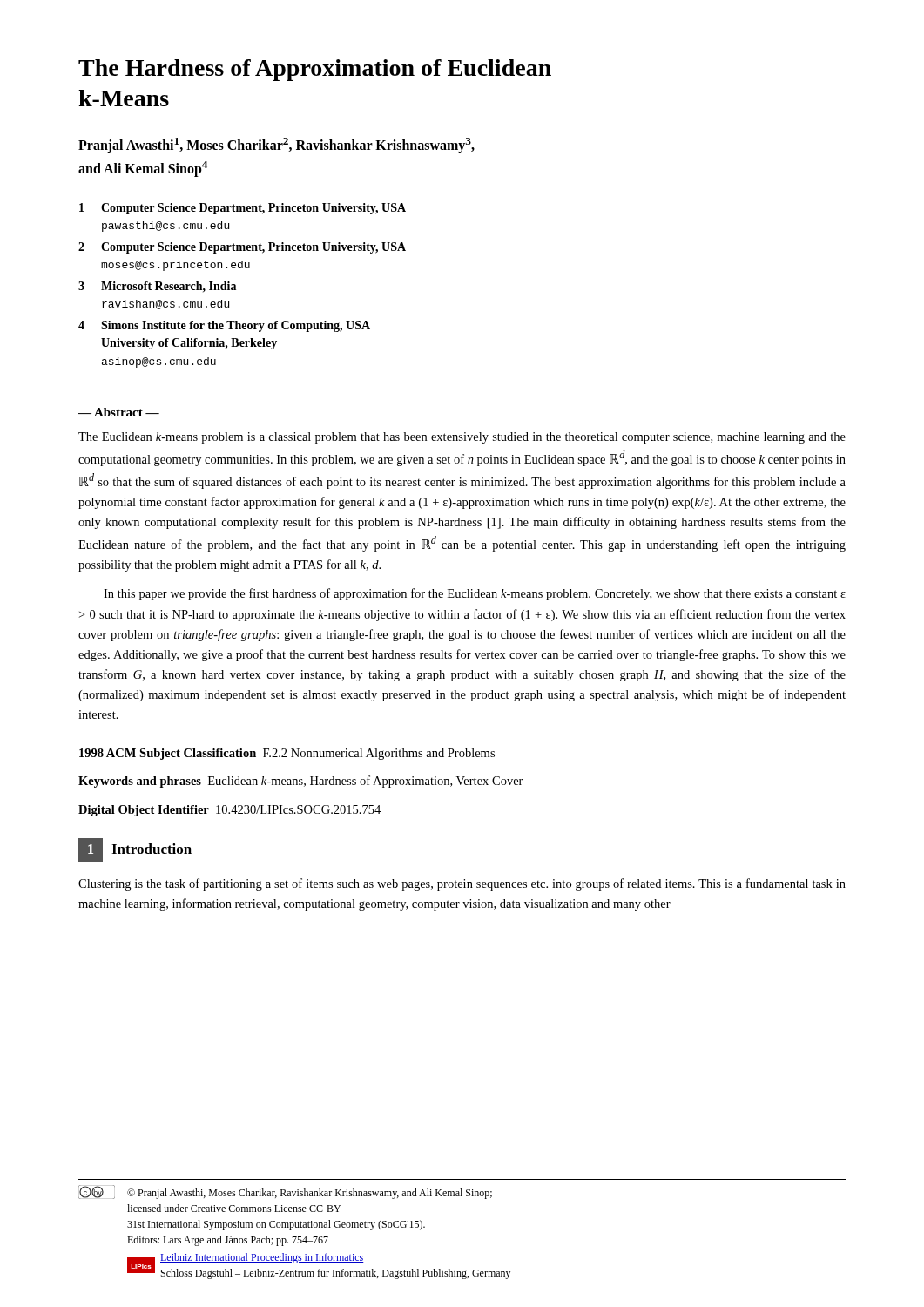Locate the text block starting "— Abstract — The Euclidean k-means problem is"
Screen dimensions: 1307x924
pos(119,412)
